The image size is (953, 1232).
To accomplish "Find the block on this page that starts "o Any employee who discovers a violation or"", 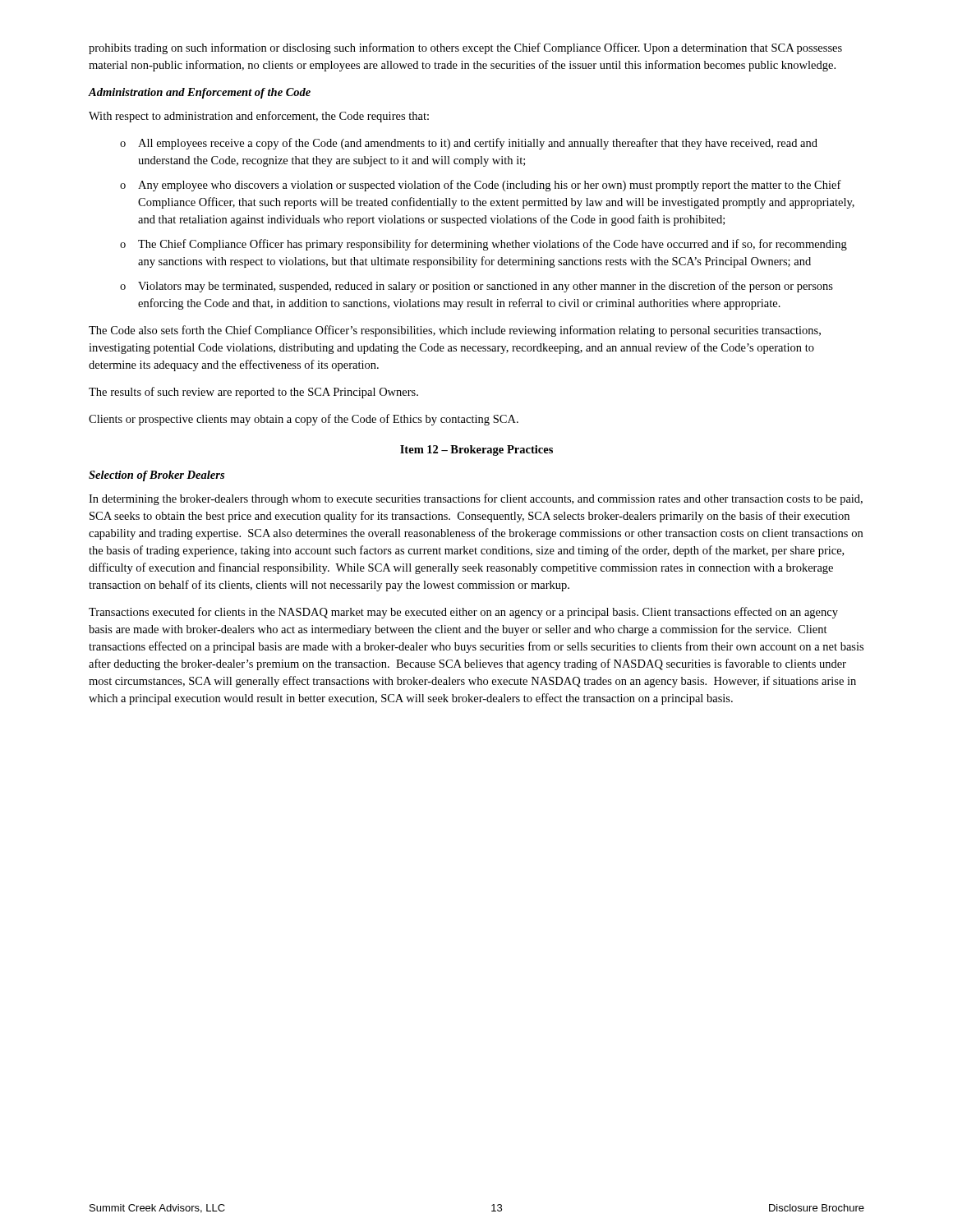I will 492,203.
